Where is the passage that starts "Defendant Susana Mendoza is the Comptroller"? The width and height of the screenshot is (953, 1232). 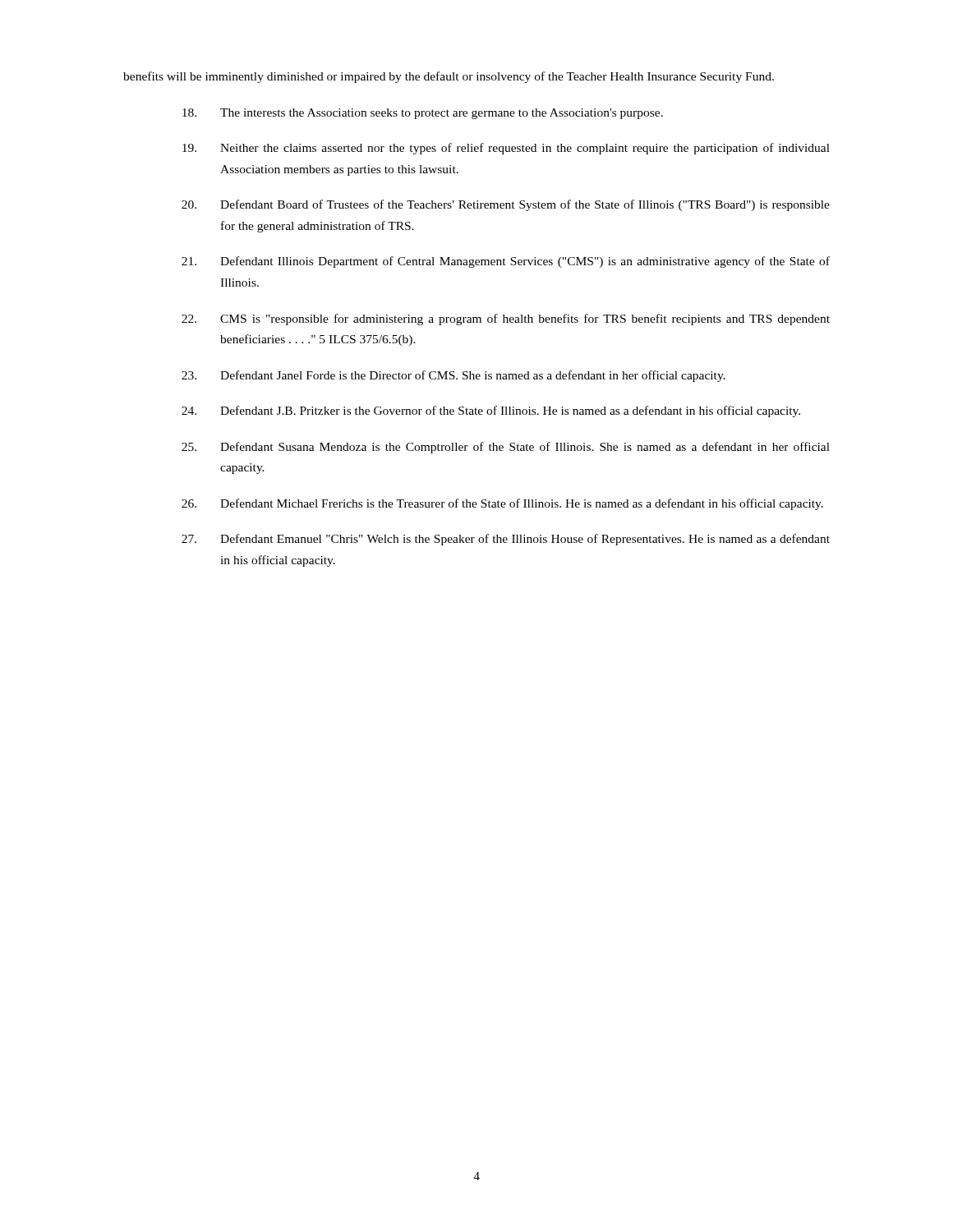coord(476,457)
